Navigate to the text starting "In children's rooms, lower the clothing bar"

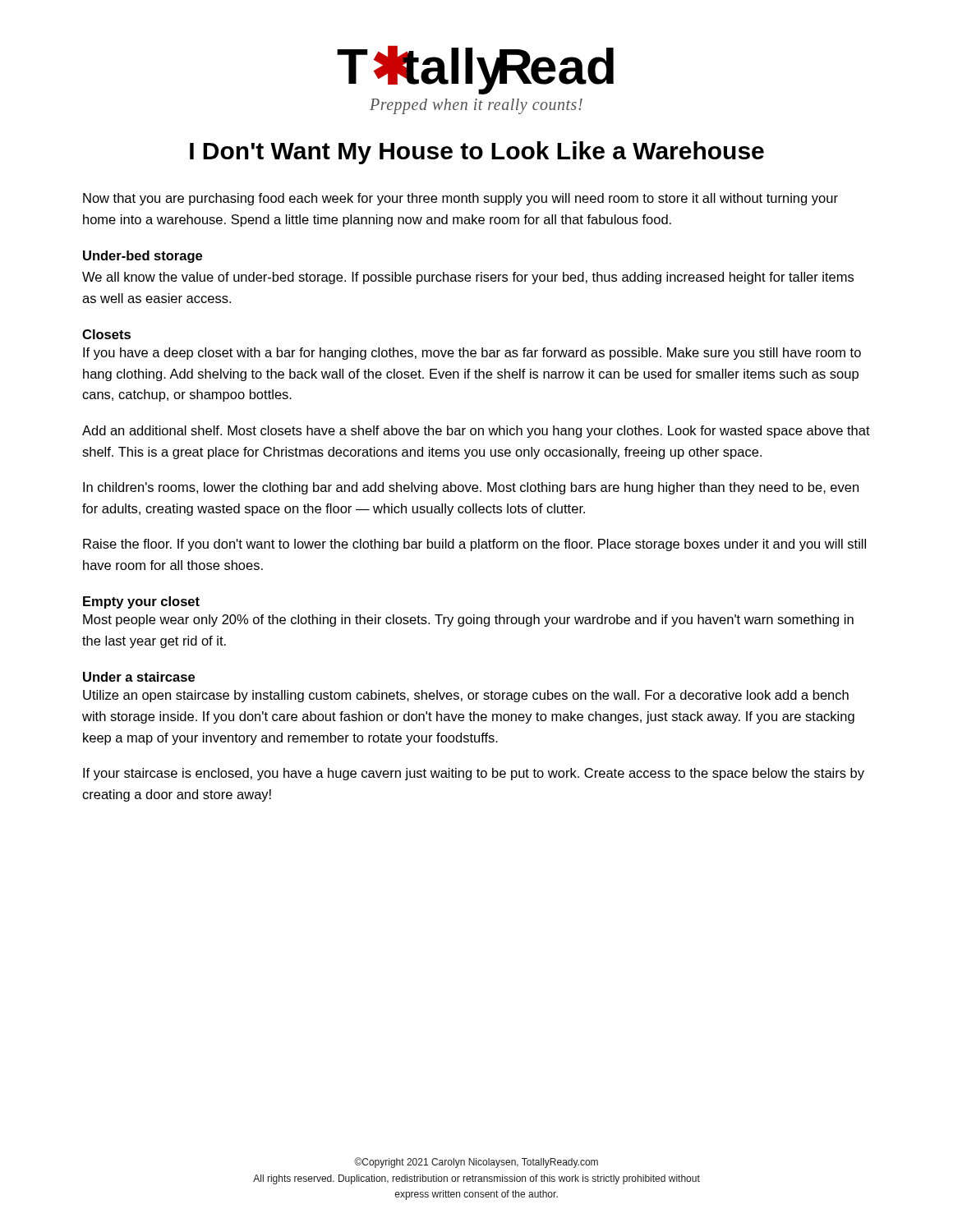click(x=471, y=498)
